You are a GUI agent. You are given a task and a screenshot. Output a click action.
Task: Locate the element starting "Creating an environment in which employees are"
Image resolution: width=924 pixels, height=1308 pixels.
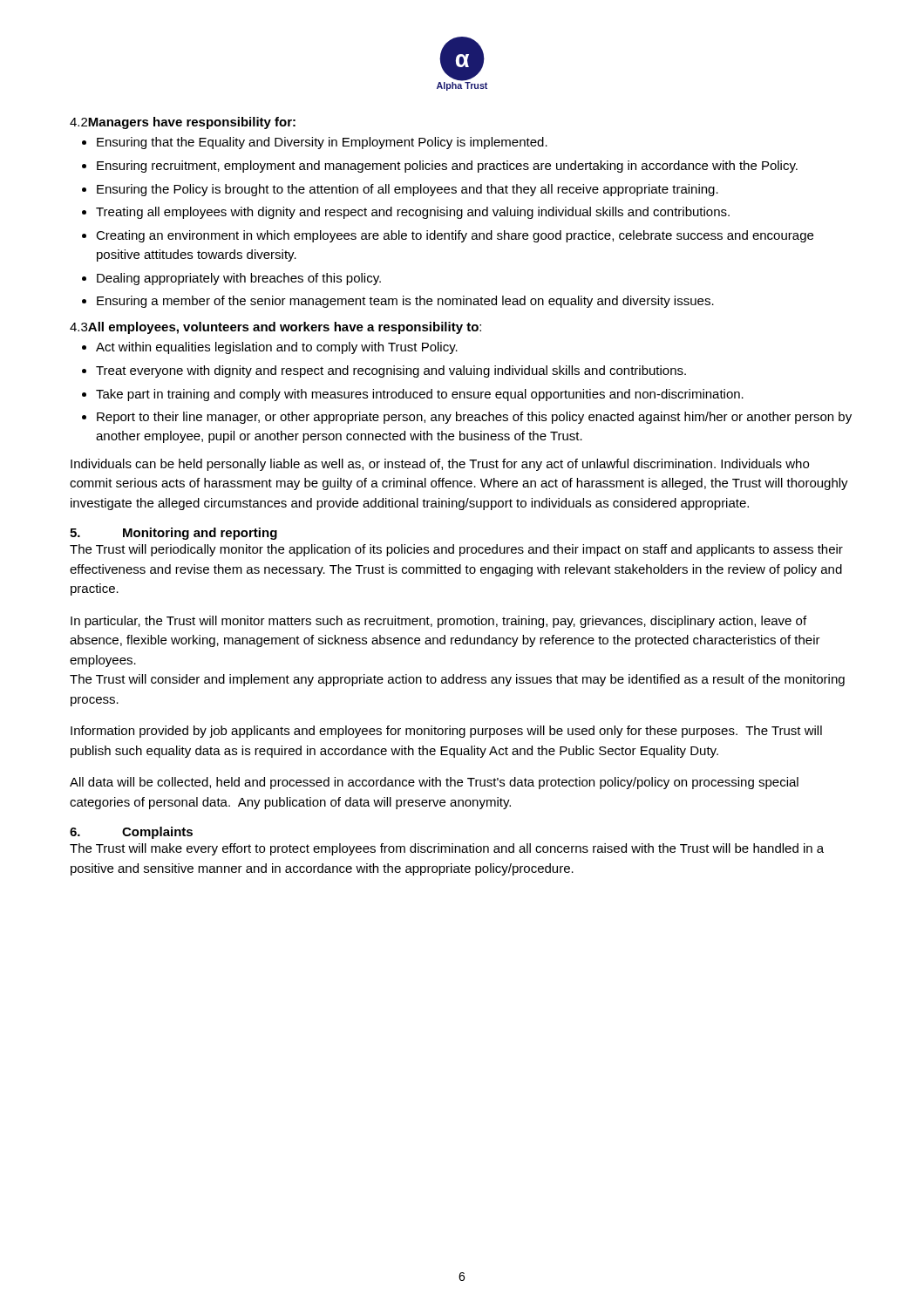455,244
